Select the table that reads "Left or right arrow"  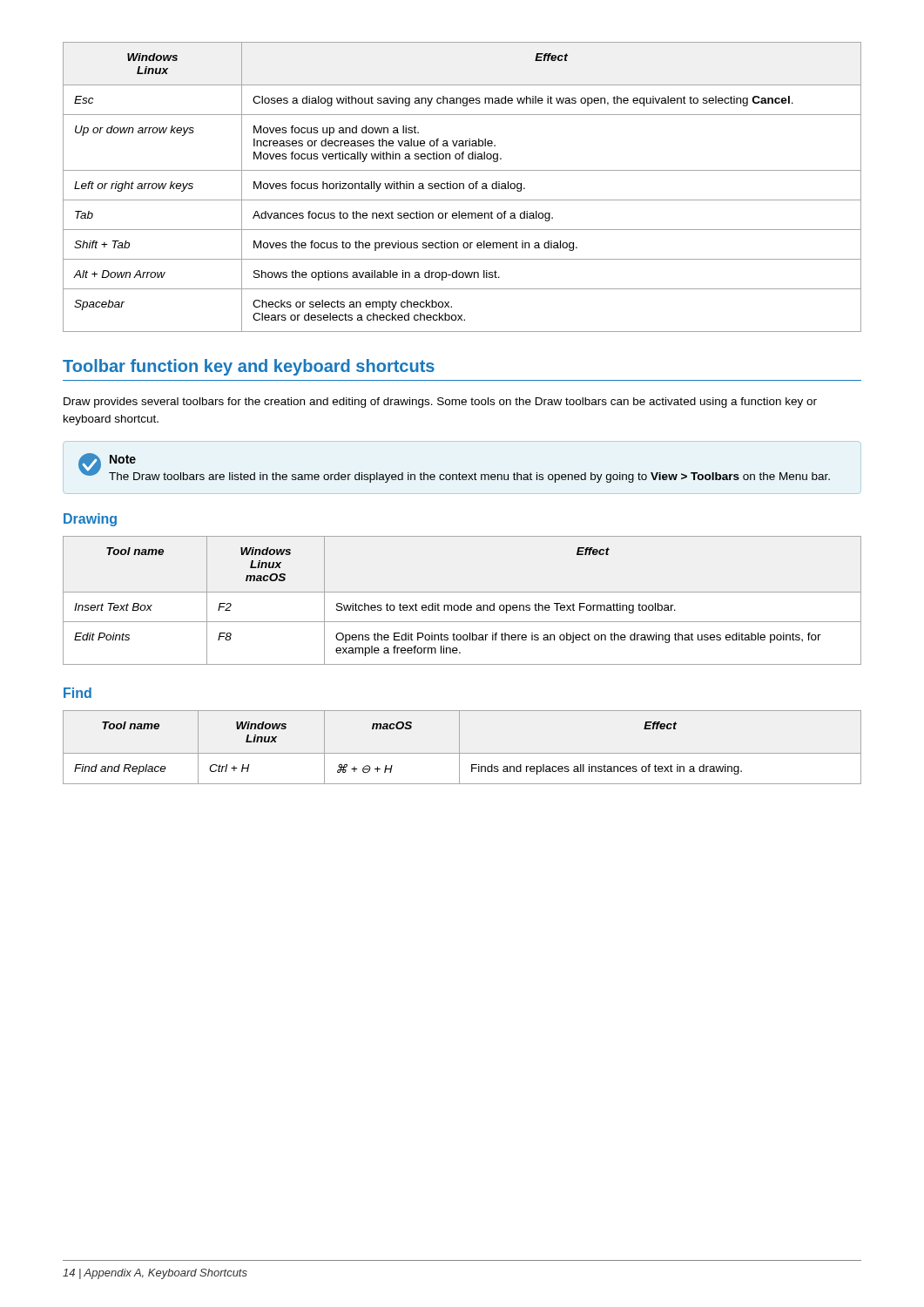(462, 187)
